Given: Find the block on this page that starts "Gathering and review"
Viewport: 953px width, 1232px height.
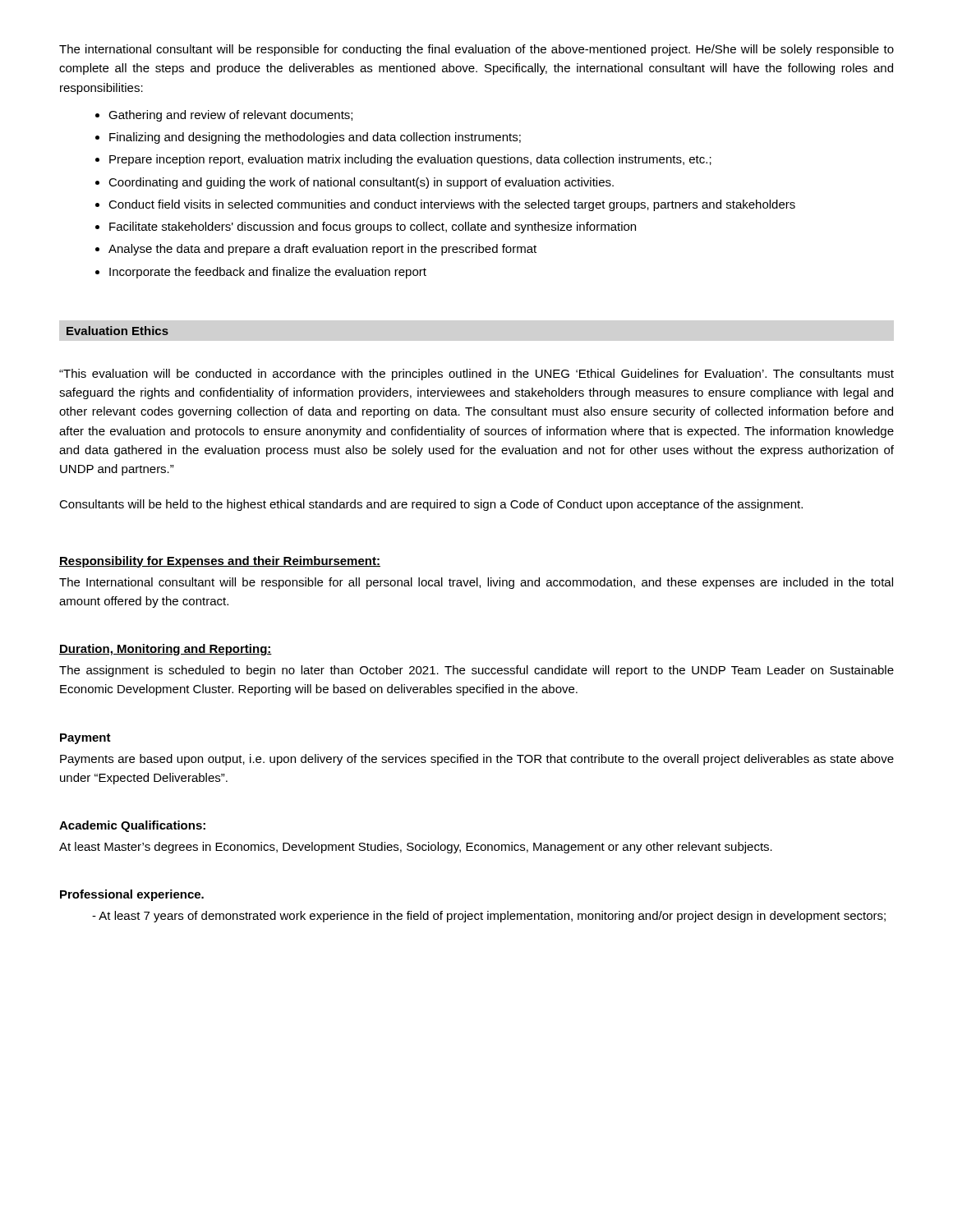Looking at the screenshot, I should [x=231, y=114].
